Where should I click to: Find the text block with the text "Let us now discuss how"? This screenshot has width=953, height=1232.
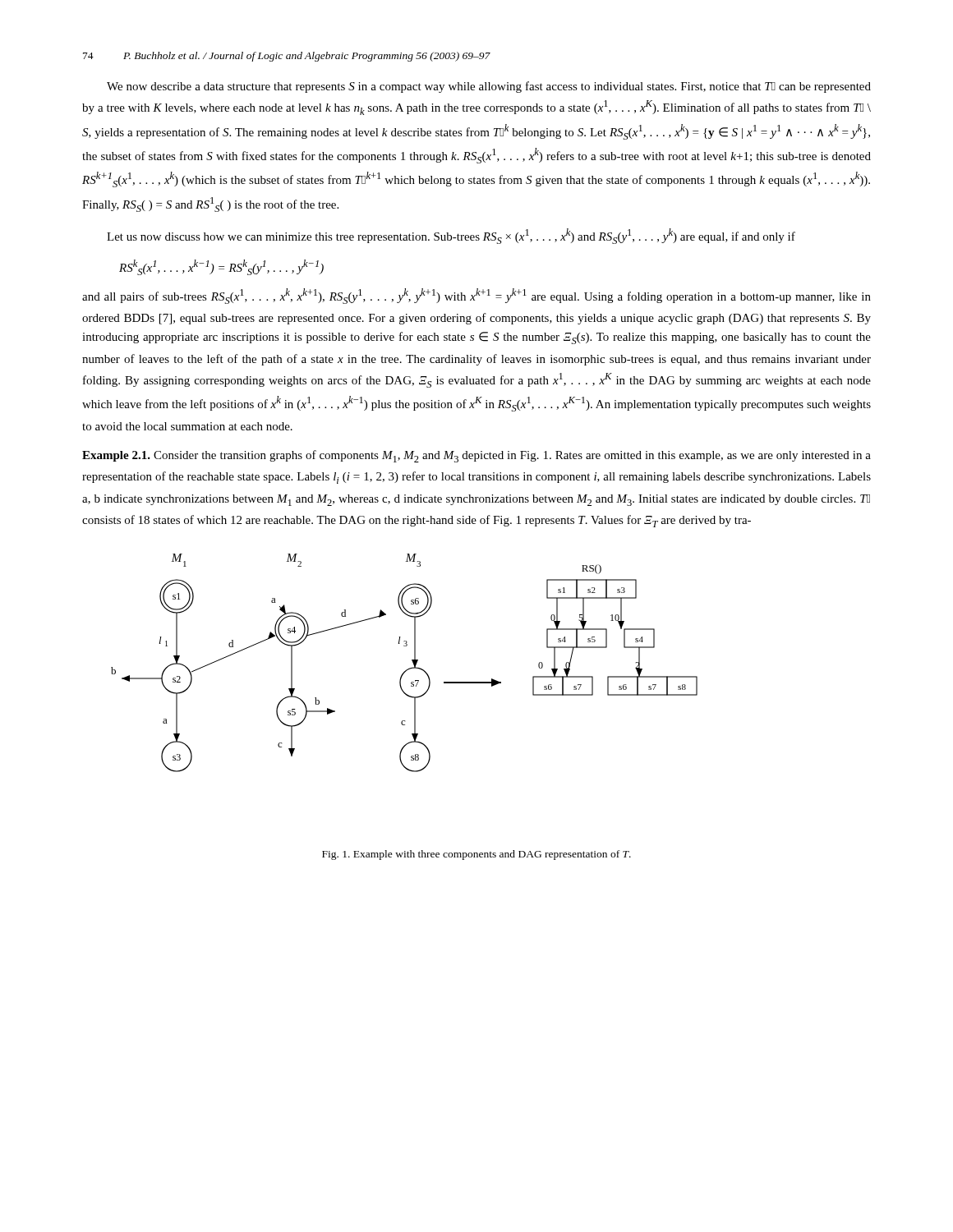point(476,237)
